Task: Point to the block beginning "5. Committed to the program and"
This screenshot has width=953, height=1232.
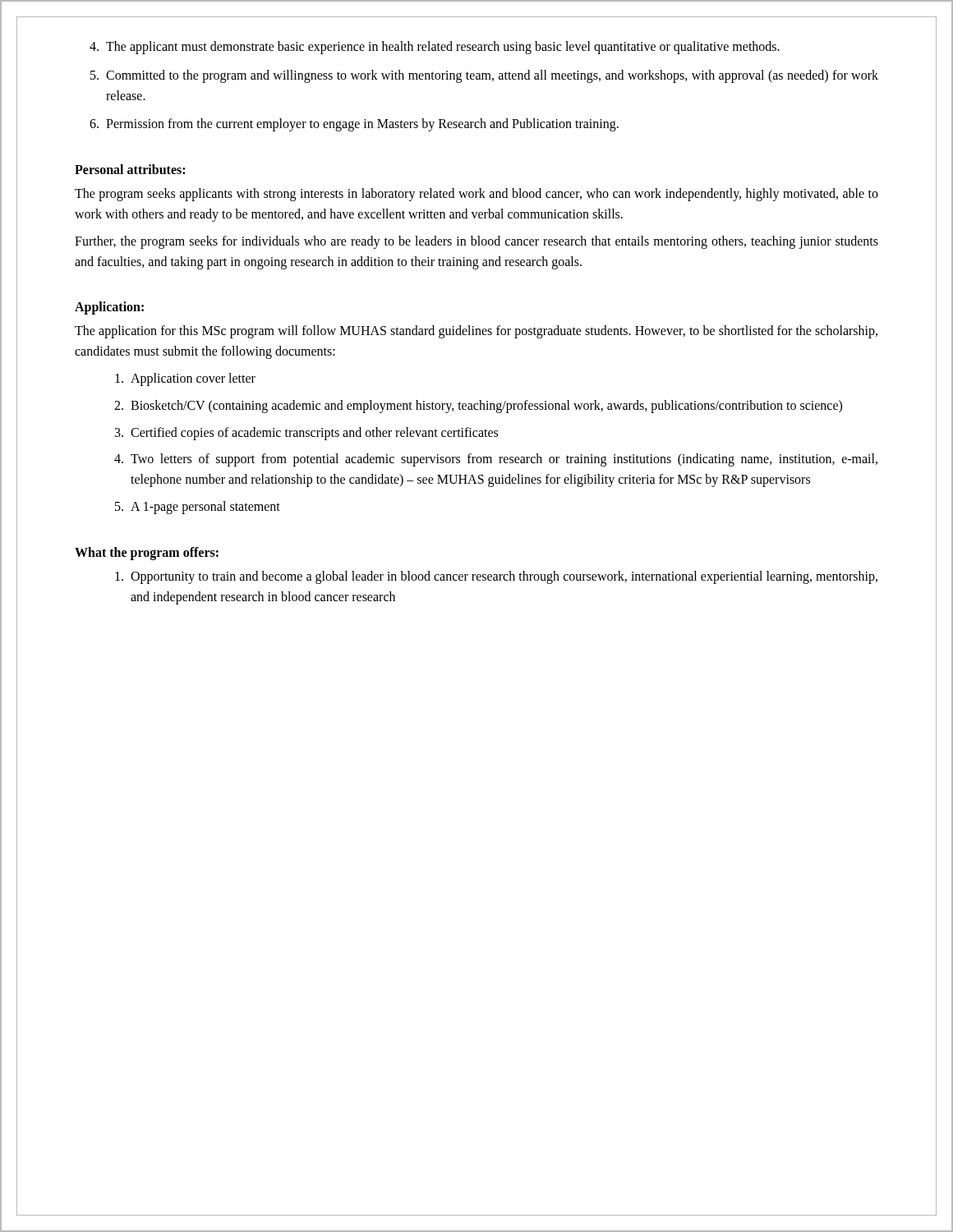Action: 476,86
